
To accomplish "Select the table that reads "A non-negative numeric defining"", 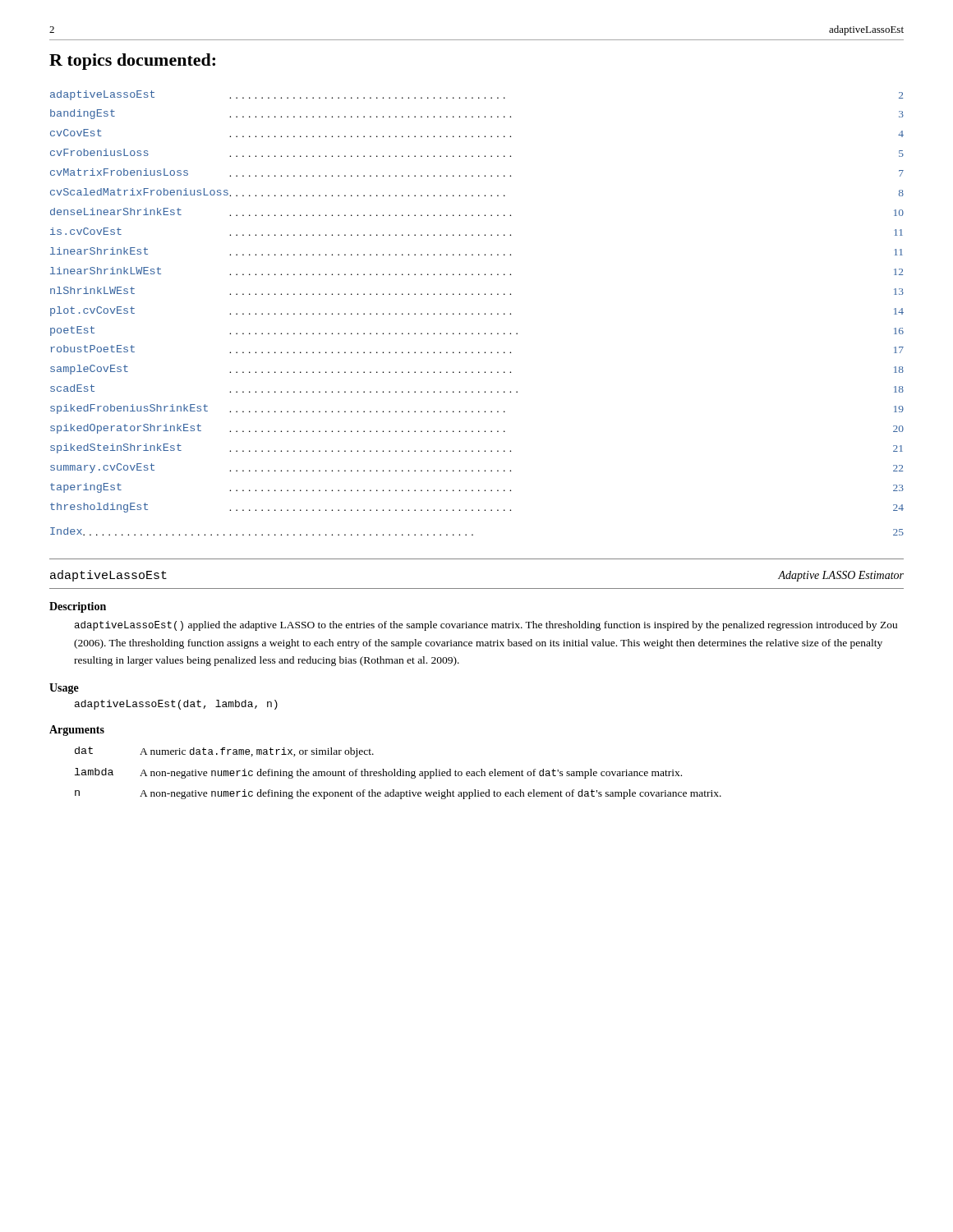I will (476, 773).
